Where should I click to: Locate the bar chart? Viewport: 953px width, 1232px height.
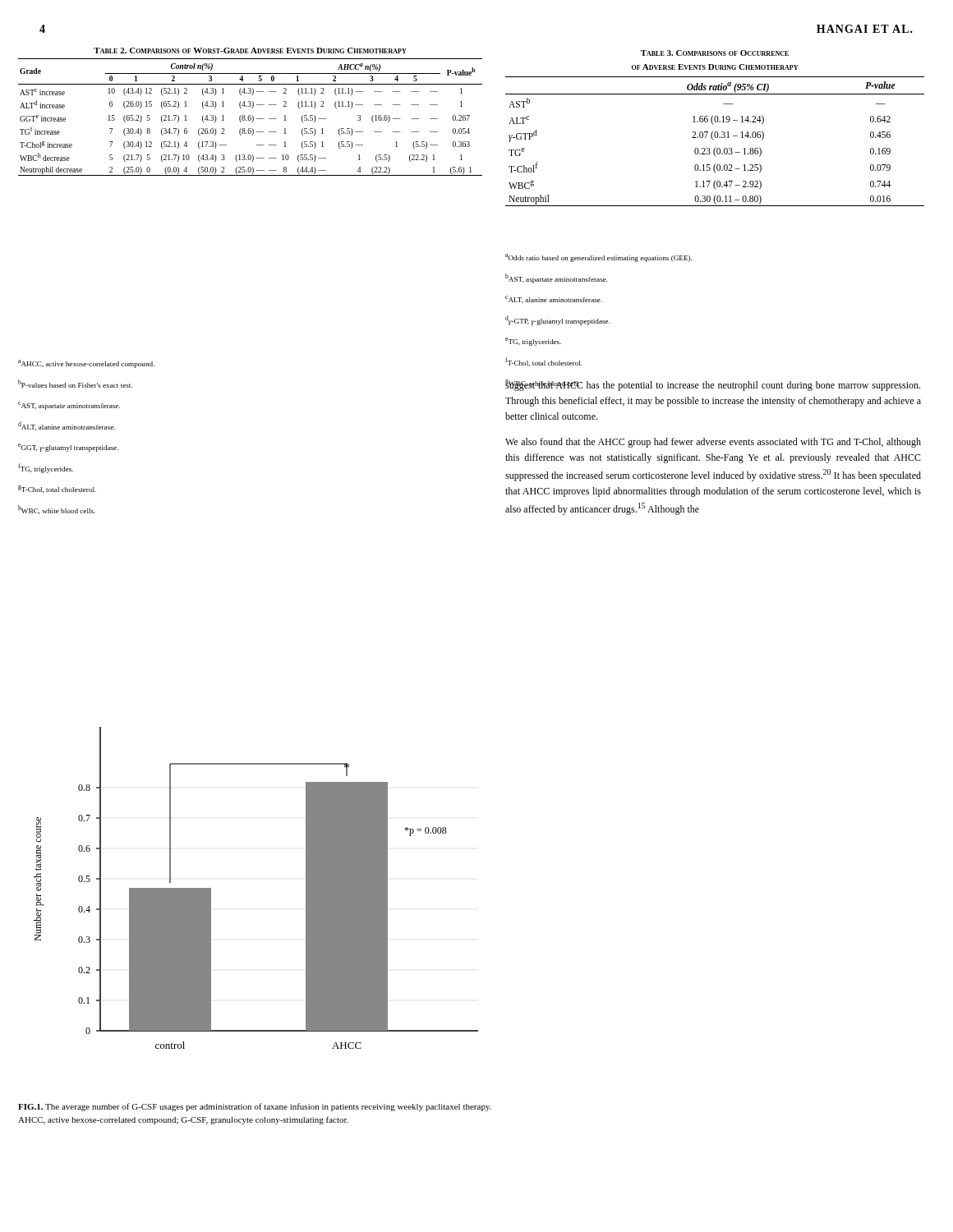coord(273,901)
